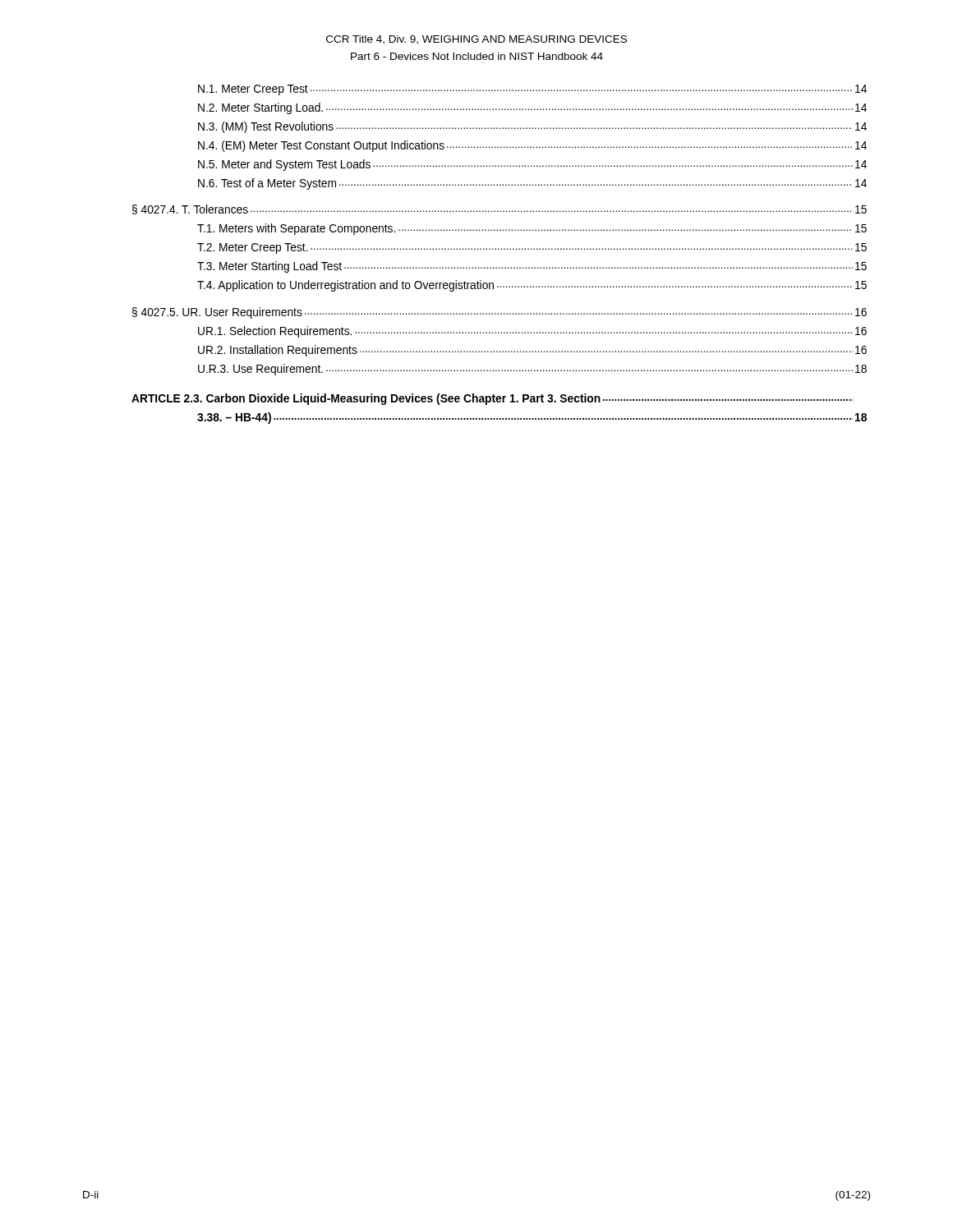953x1232 pixels.
Task: Locate the element starting "N.5. Meter and System Test Loads14"
Action: (x=534, y=165)
